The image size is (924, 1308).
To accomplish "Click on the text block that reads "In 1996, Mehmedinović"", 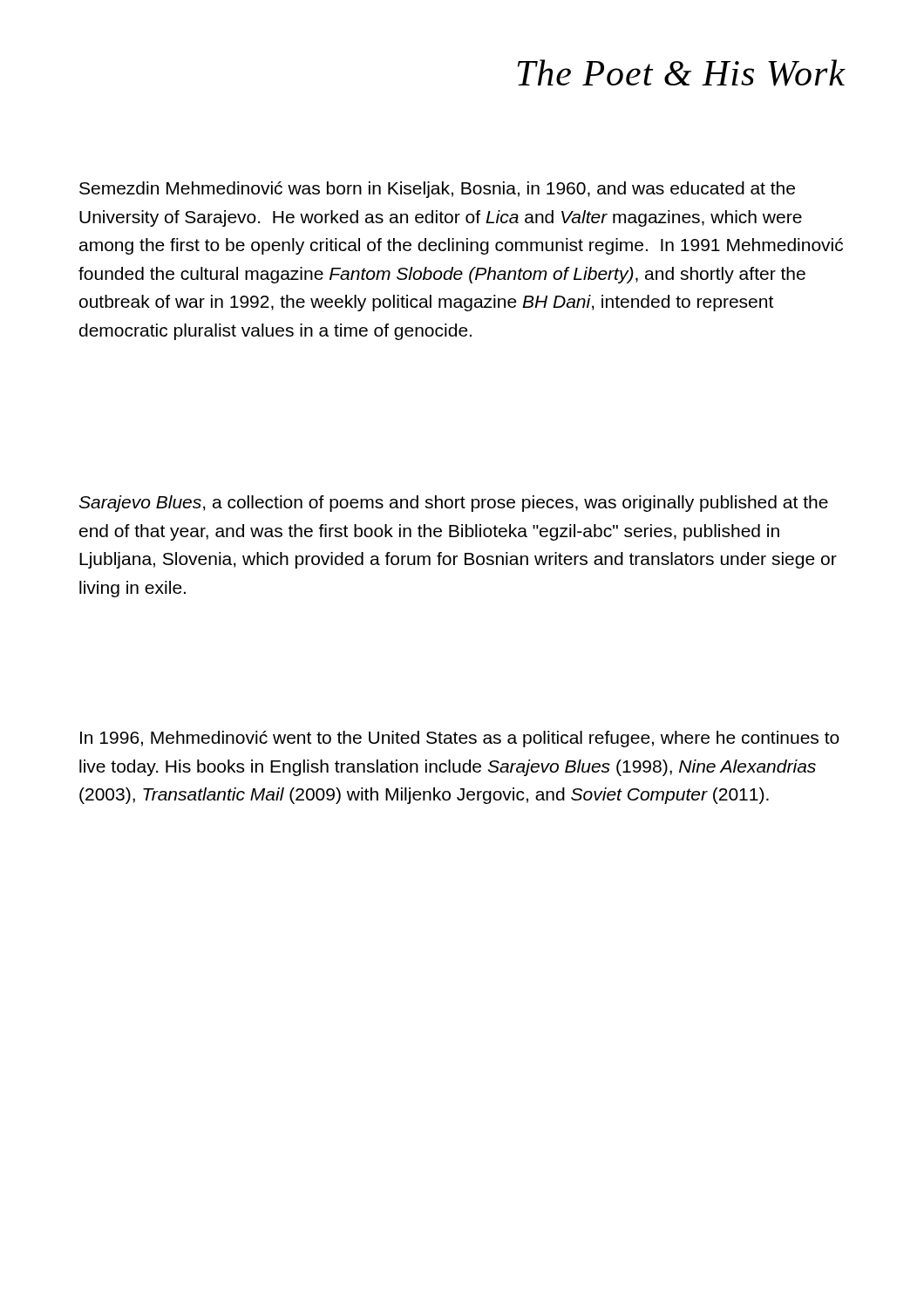I will pyautogui.click(x=462, y=766).
